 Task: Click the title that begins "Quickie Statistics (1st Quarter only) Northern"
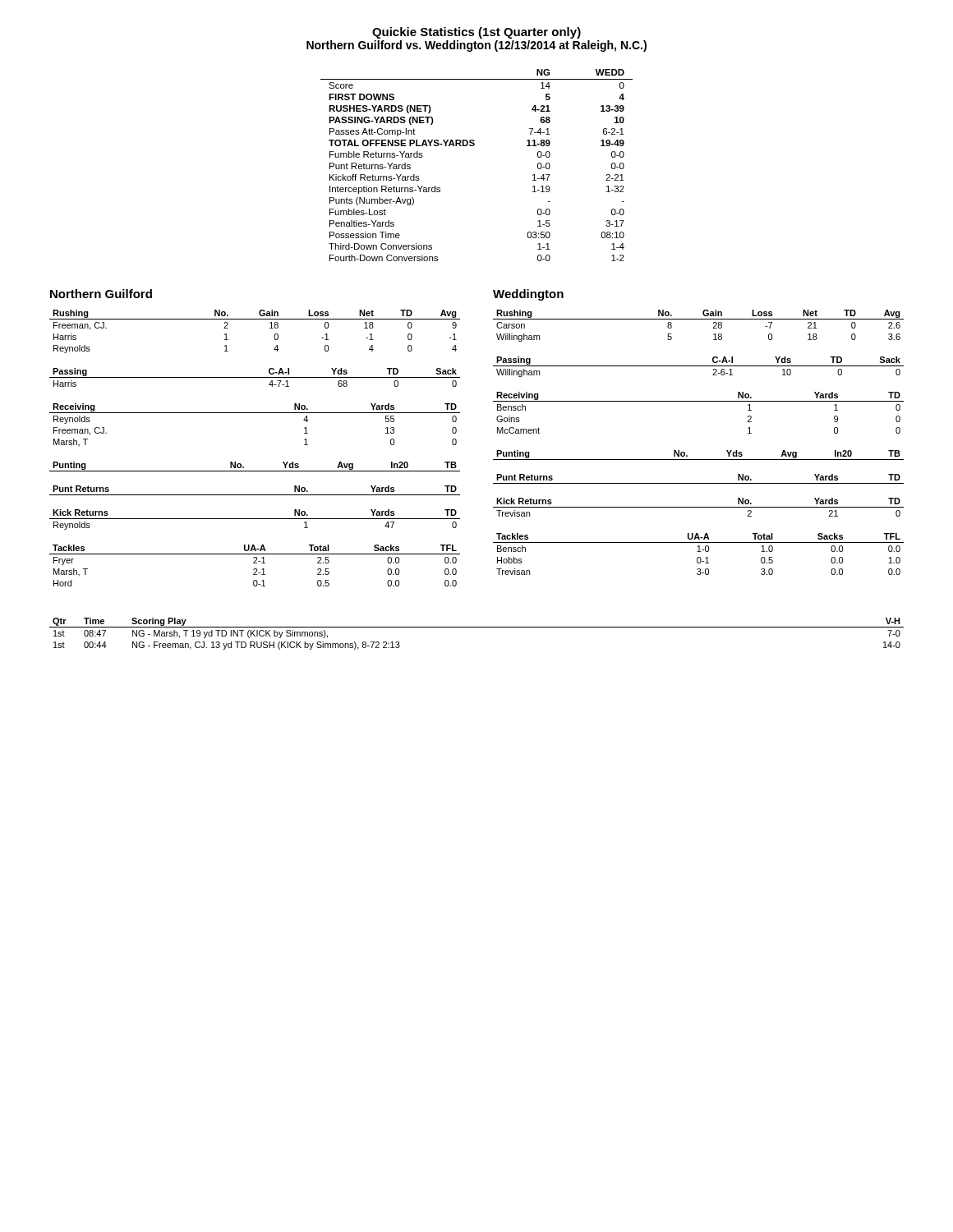click(x=476, y=38)
